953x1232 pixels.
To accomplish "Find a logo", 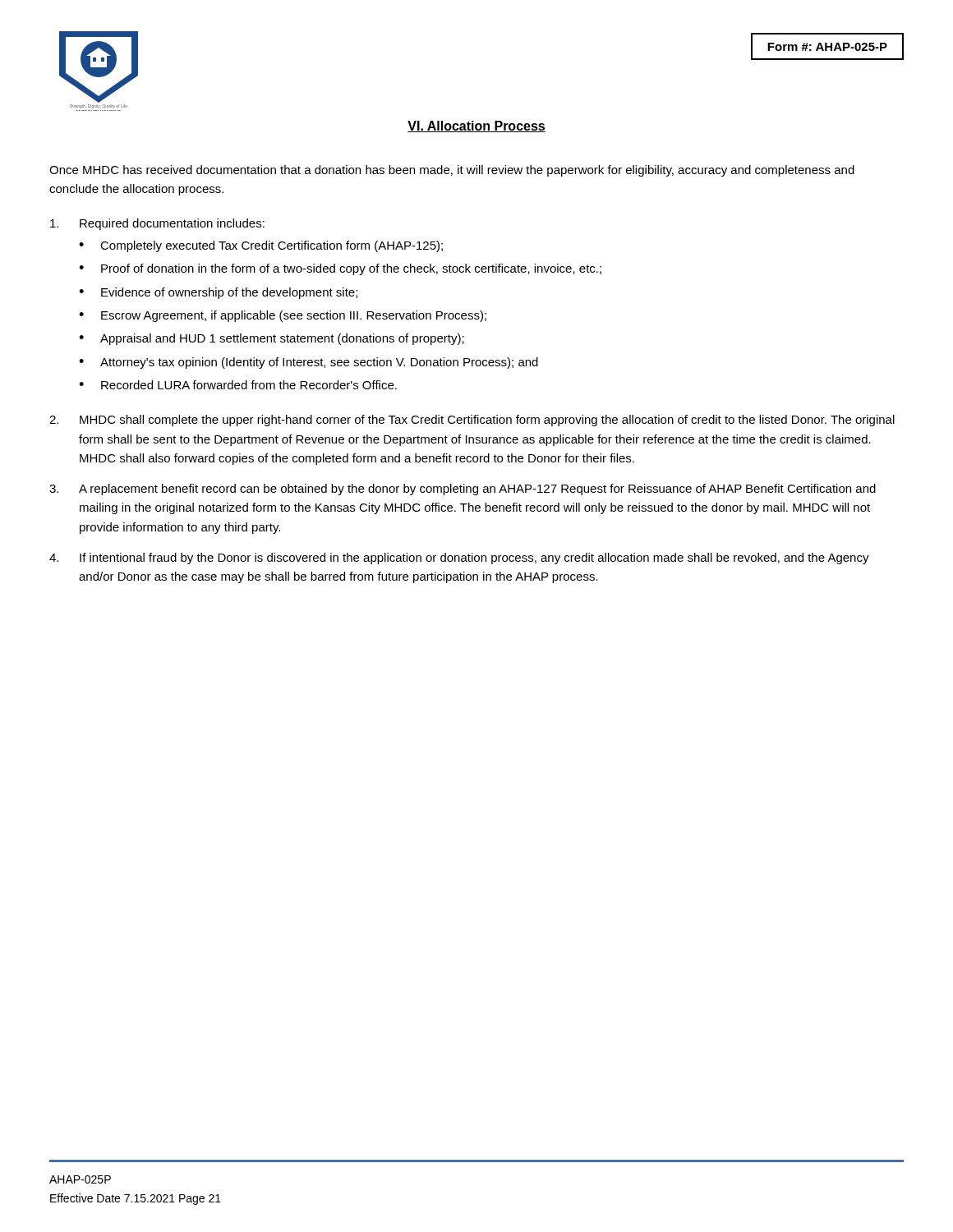I will (x=103, y=68).
